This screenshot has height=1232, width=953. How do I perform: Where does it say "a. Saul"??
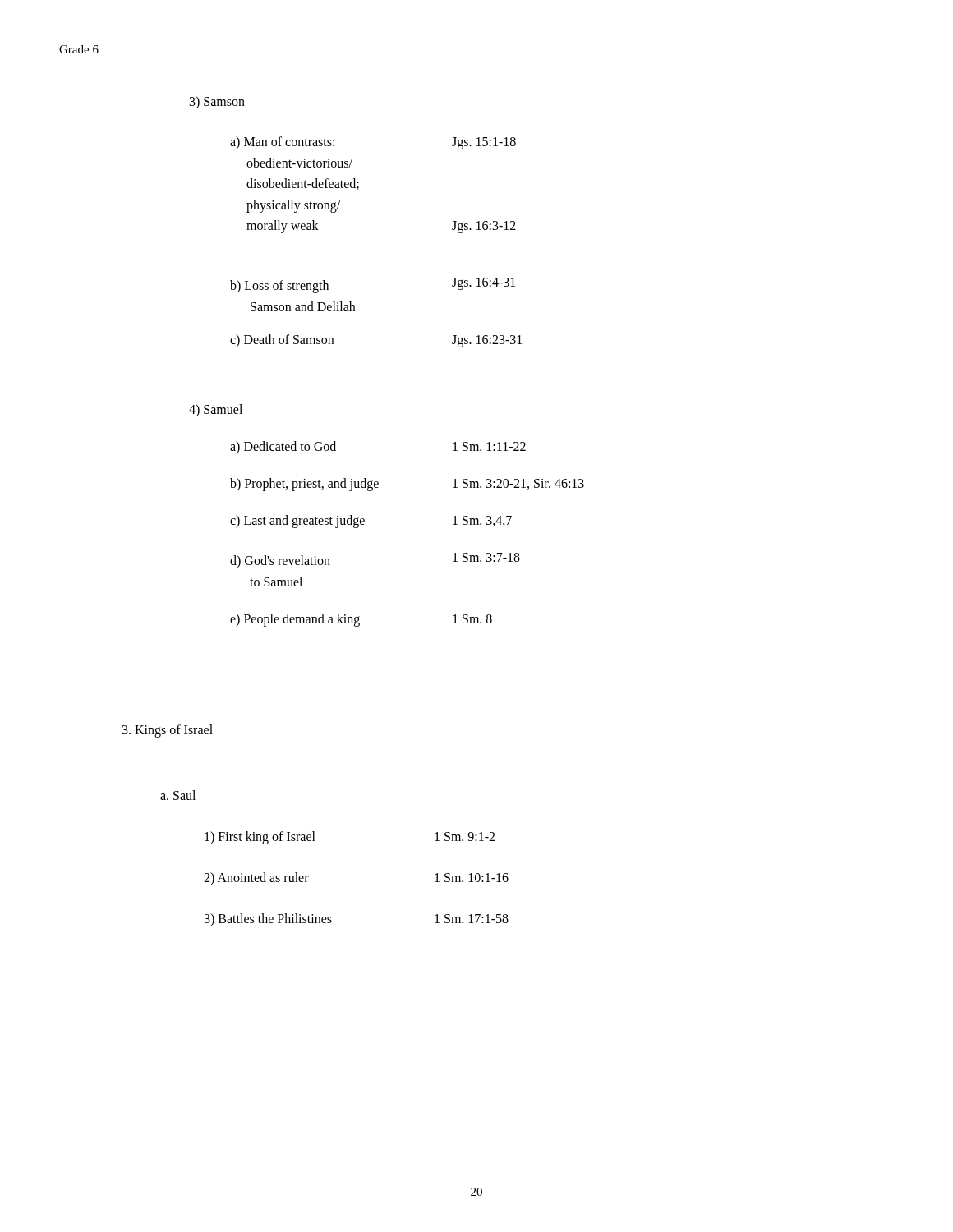[178, 795]
